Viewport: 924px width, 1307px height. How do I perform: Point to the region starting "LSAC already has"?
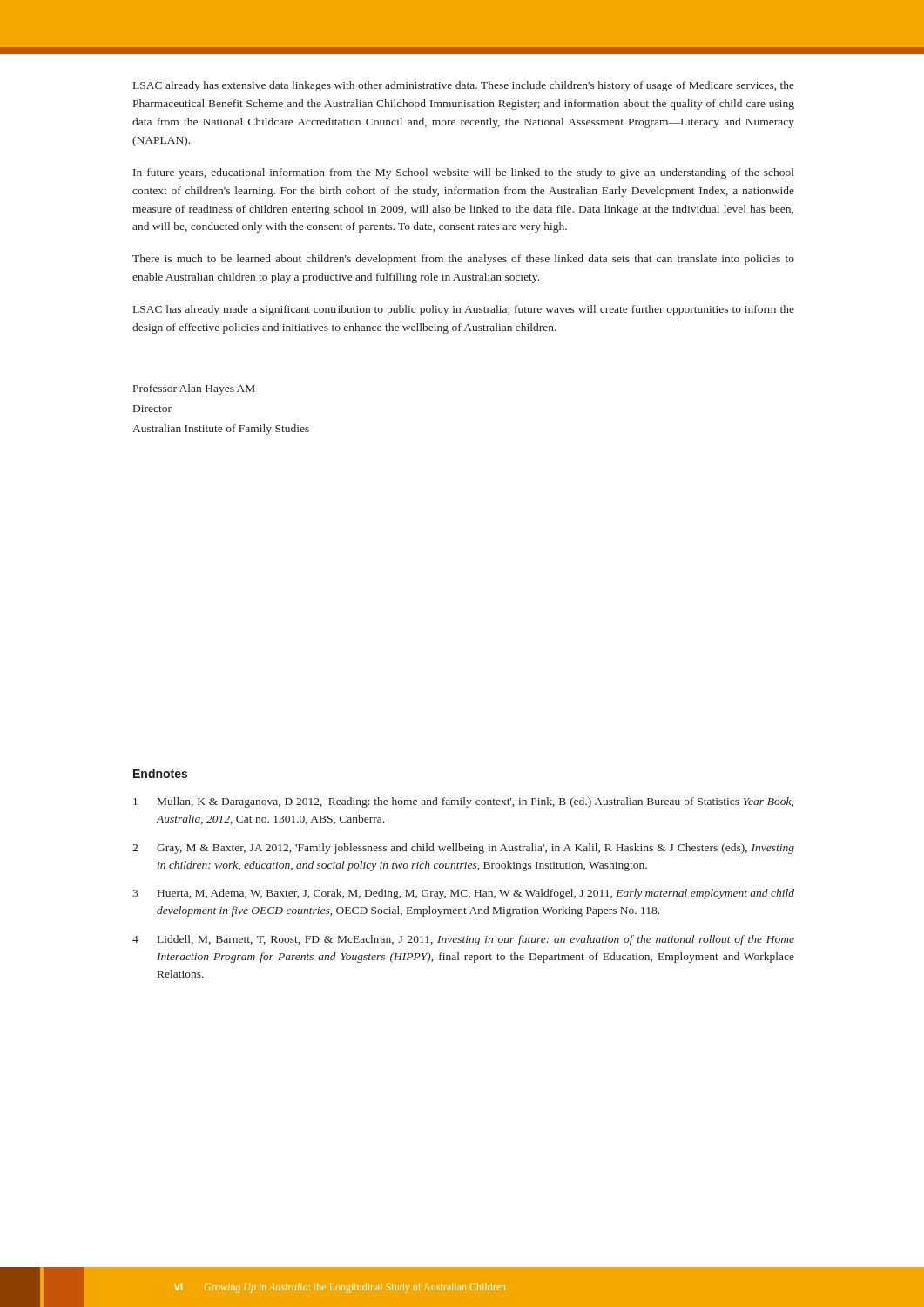pyautogui.click(x=463, y=113)
